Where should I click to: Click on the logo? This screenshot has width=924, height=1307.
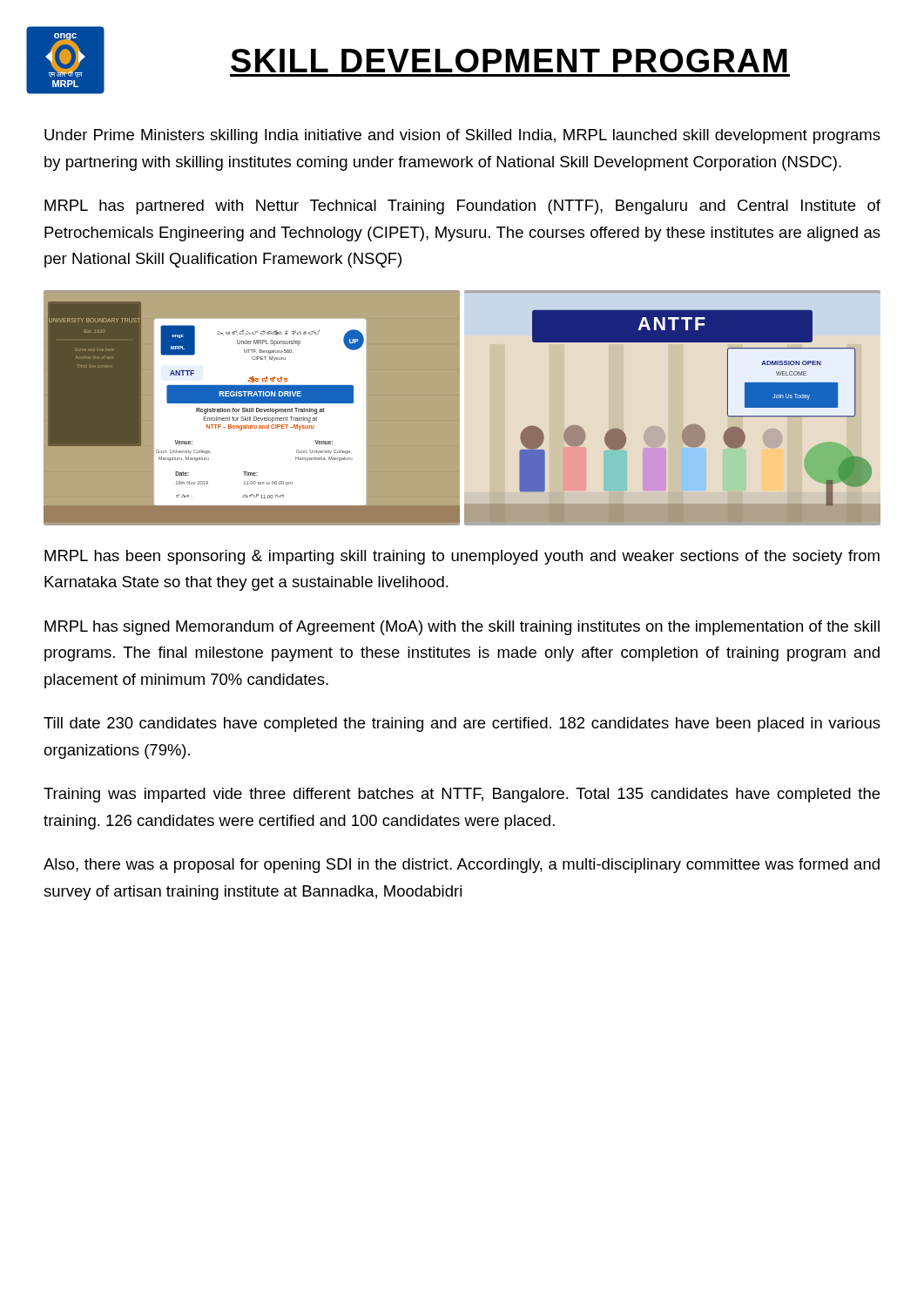65,61
